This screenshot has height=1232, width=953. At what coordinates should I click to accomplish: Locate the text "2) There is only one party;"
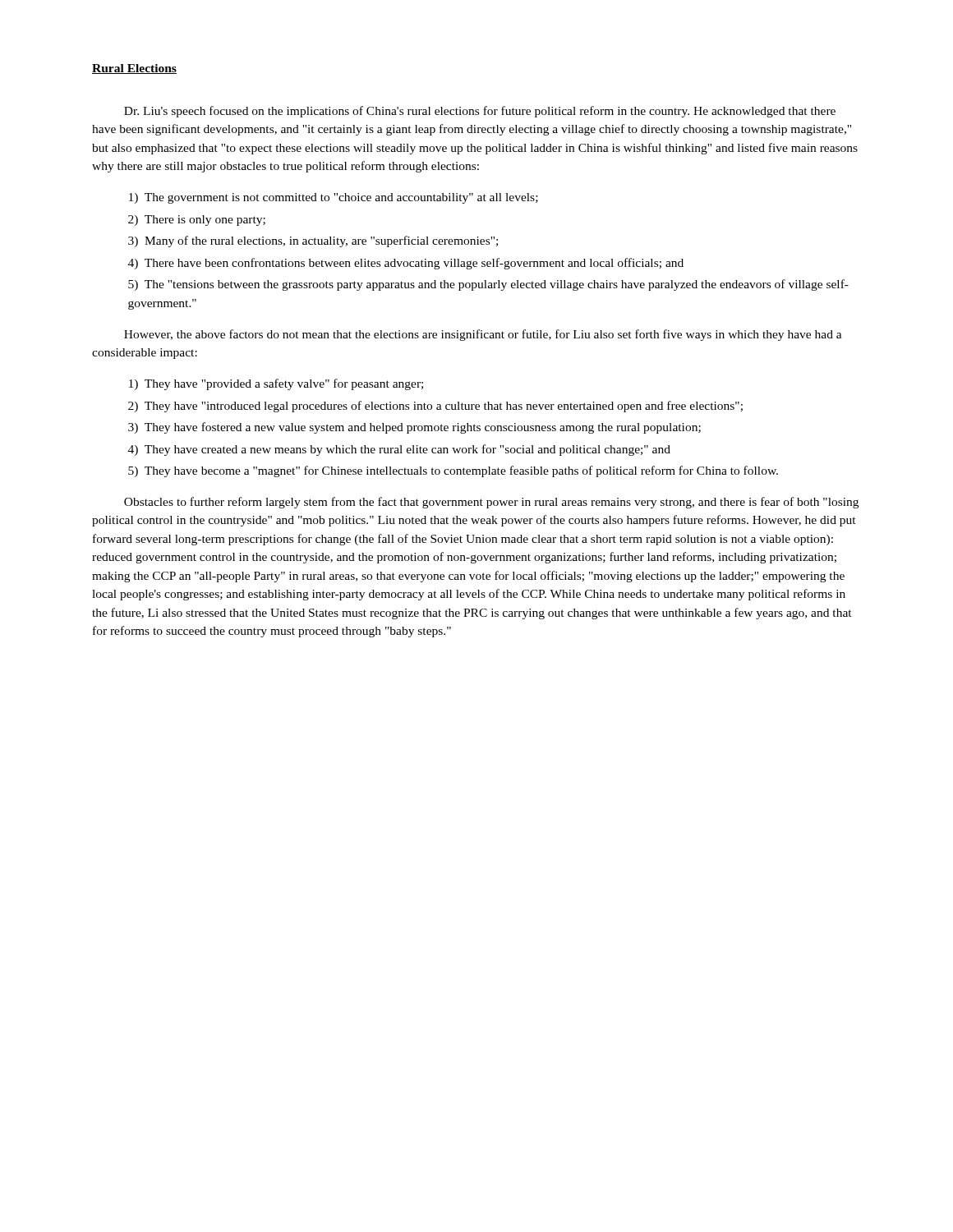pyautogui.click(x=197, y=221)
